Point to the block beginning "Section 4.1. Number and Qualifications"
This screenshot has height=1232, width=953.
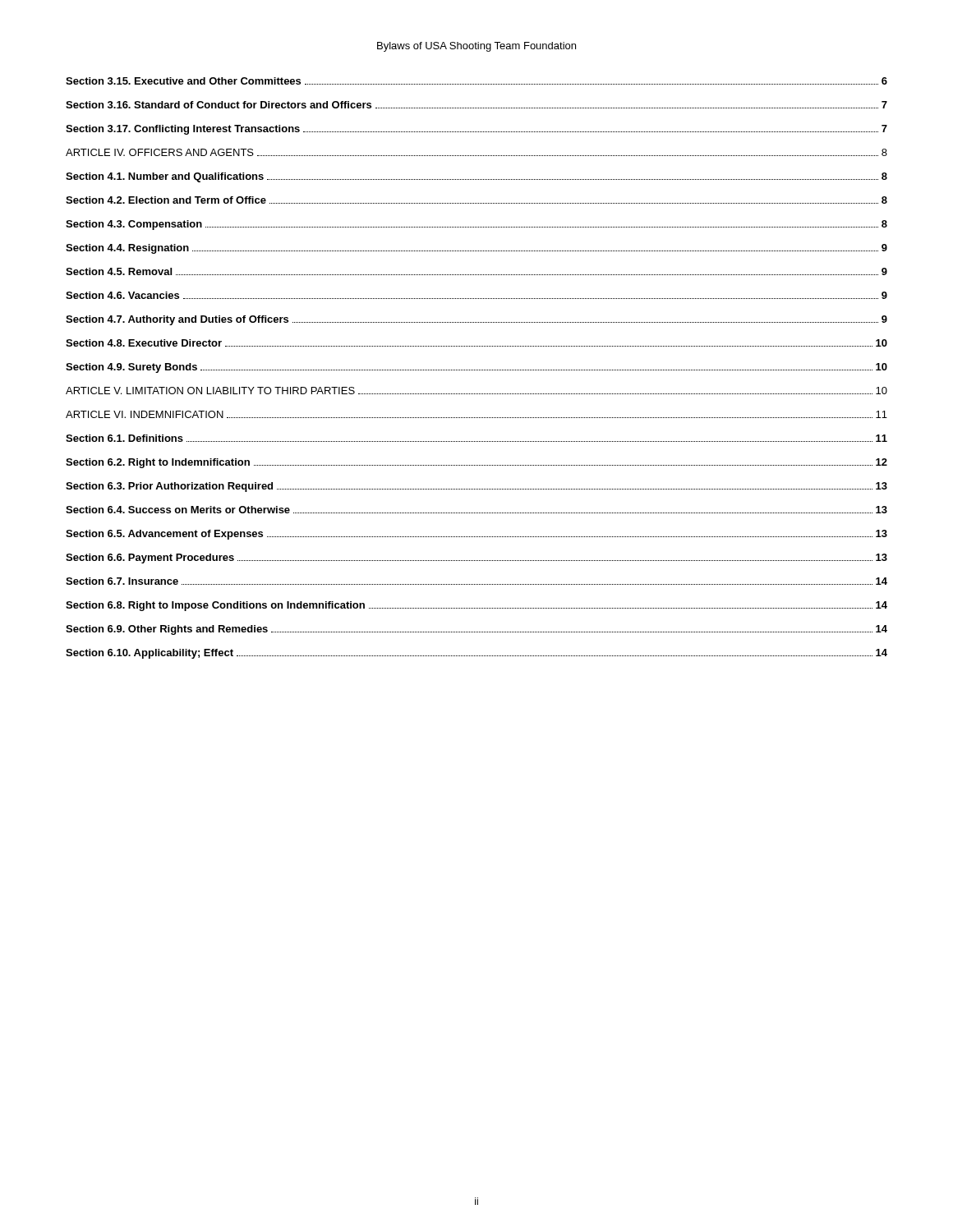(x=476, y=176)
